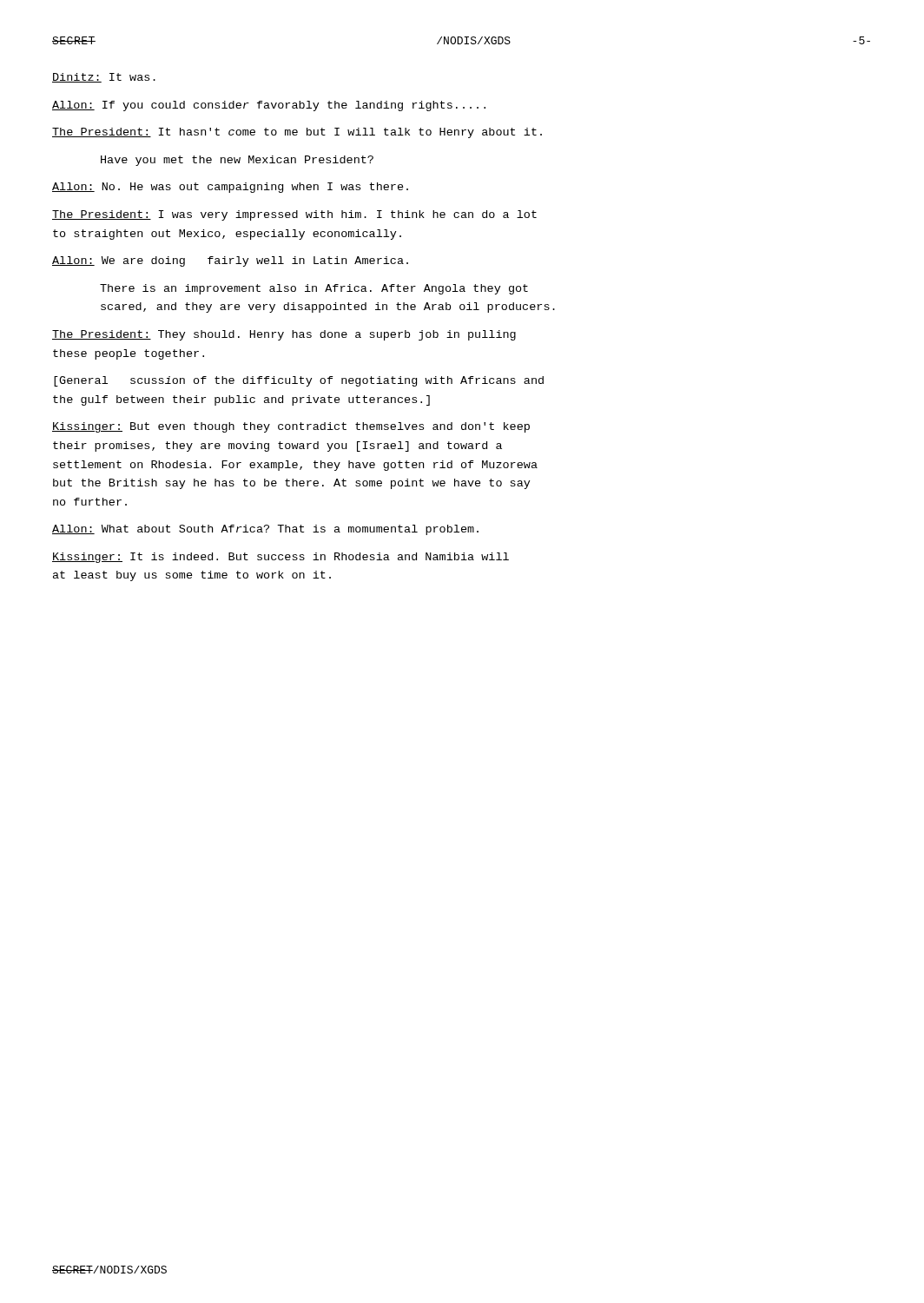Screen dimensions: 1303x924
Task: Locate the text block with the text "Allon: If you could consider favorably the landing"
Action: (x=270, y=105)
